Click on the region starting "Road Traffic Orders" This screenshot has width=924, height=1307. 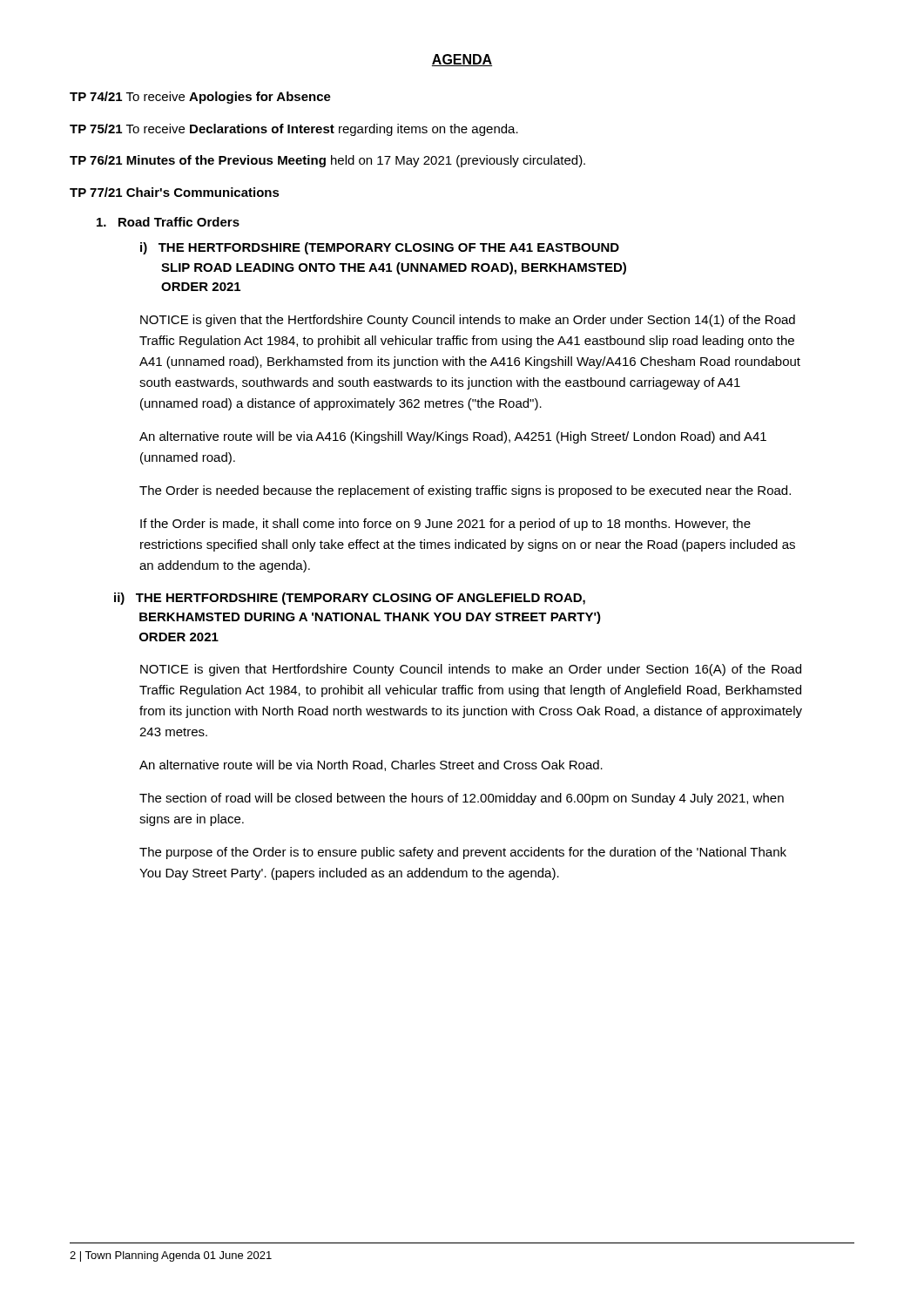point(168,222)
